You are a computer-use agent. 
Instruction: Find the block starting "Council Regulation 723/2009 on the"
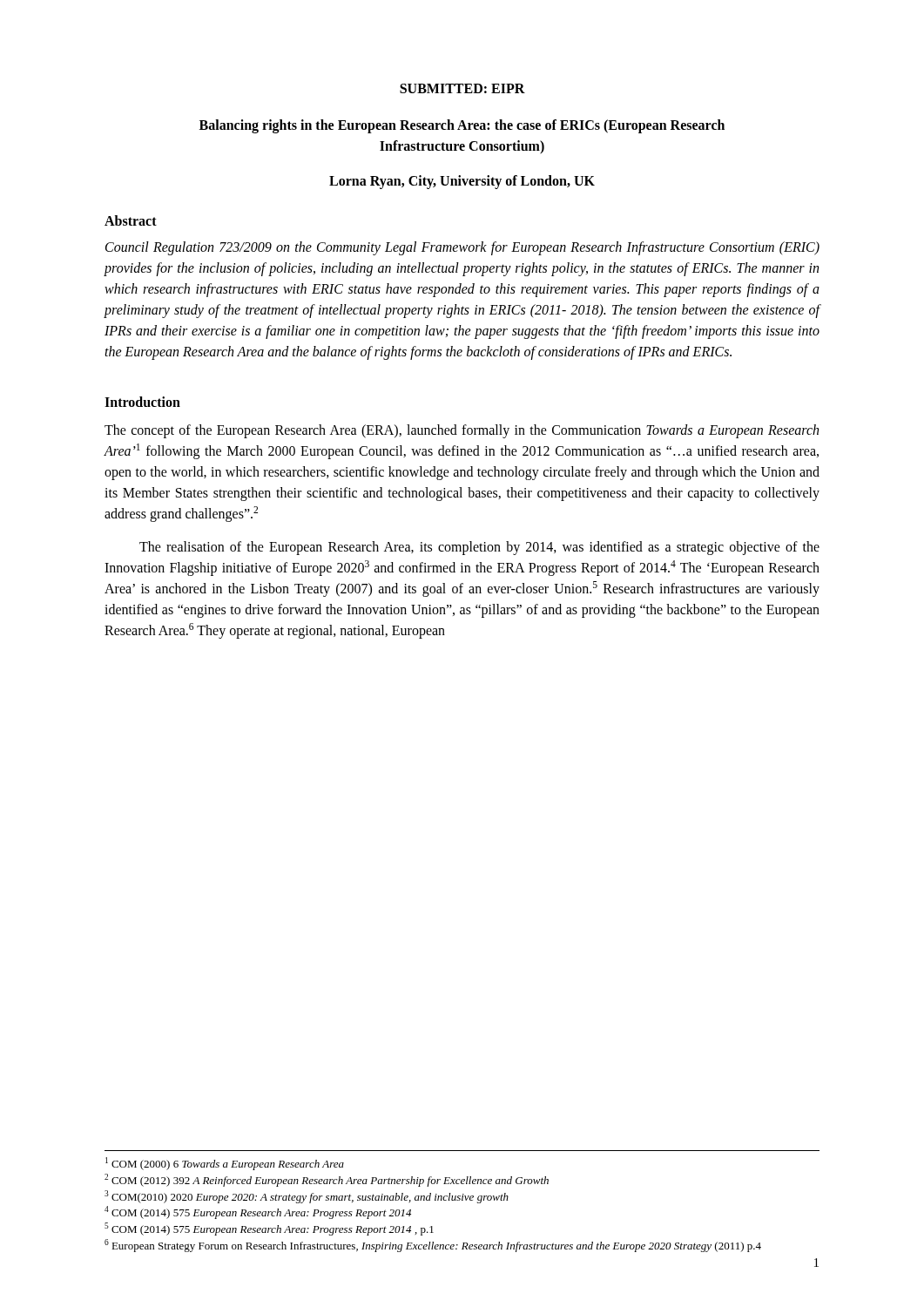pos(462,300)
